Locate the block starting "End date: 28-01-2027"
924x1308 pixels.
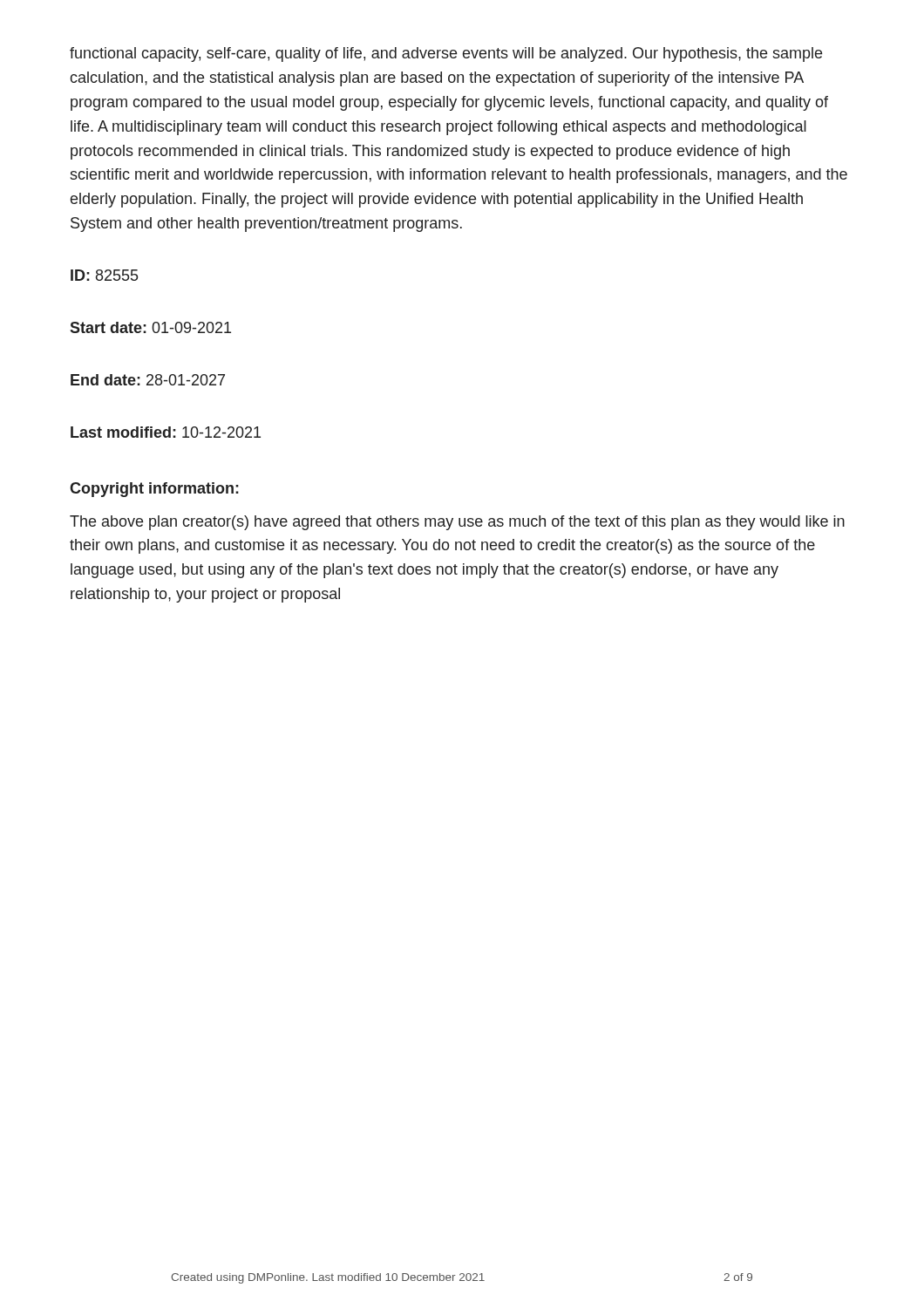[148, 380]
